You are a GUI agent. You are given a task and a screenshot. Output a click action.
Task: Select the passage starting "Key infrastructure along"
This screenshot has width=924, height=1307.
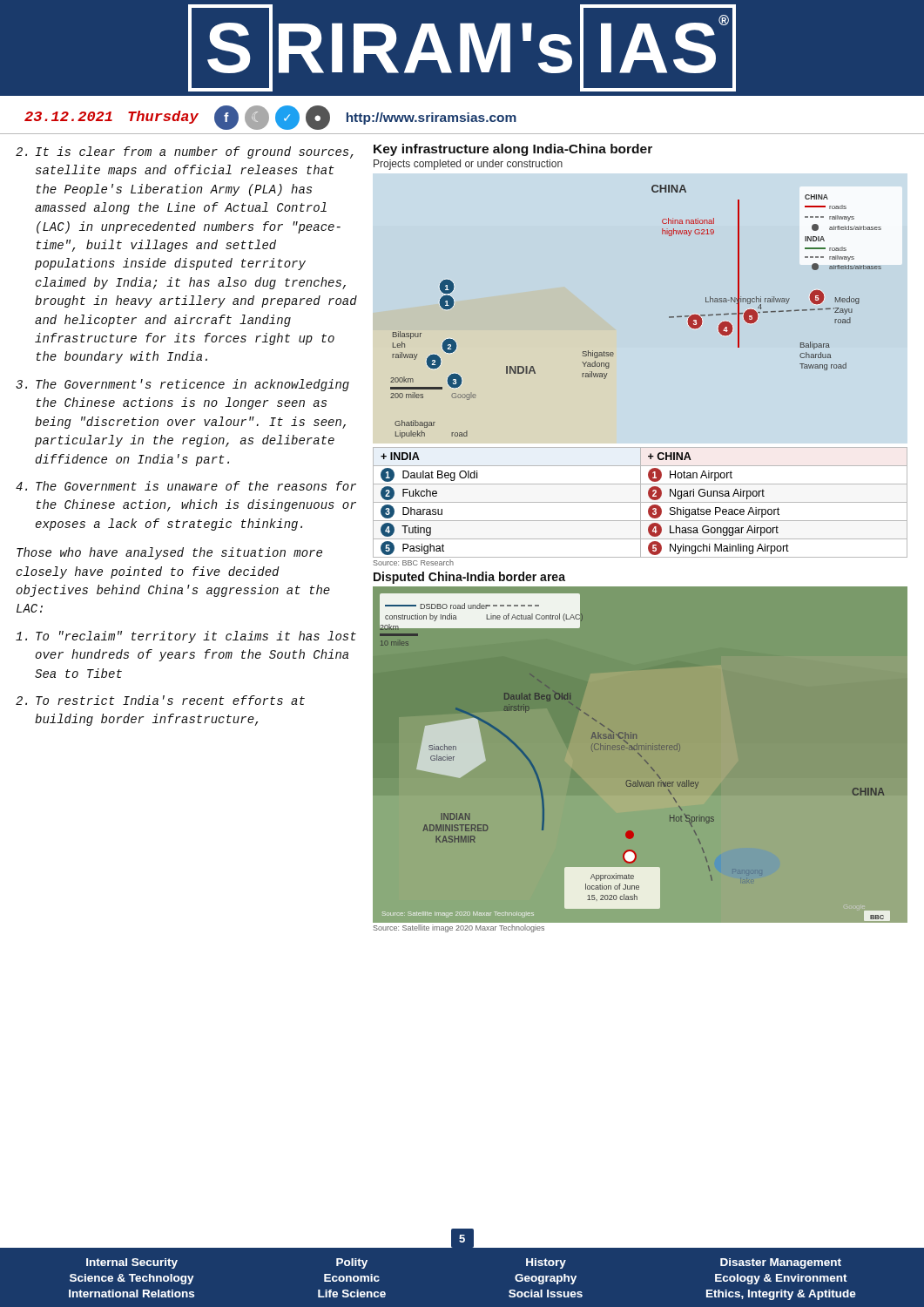(513, 149)
